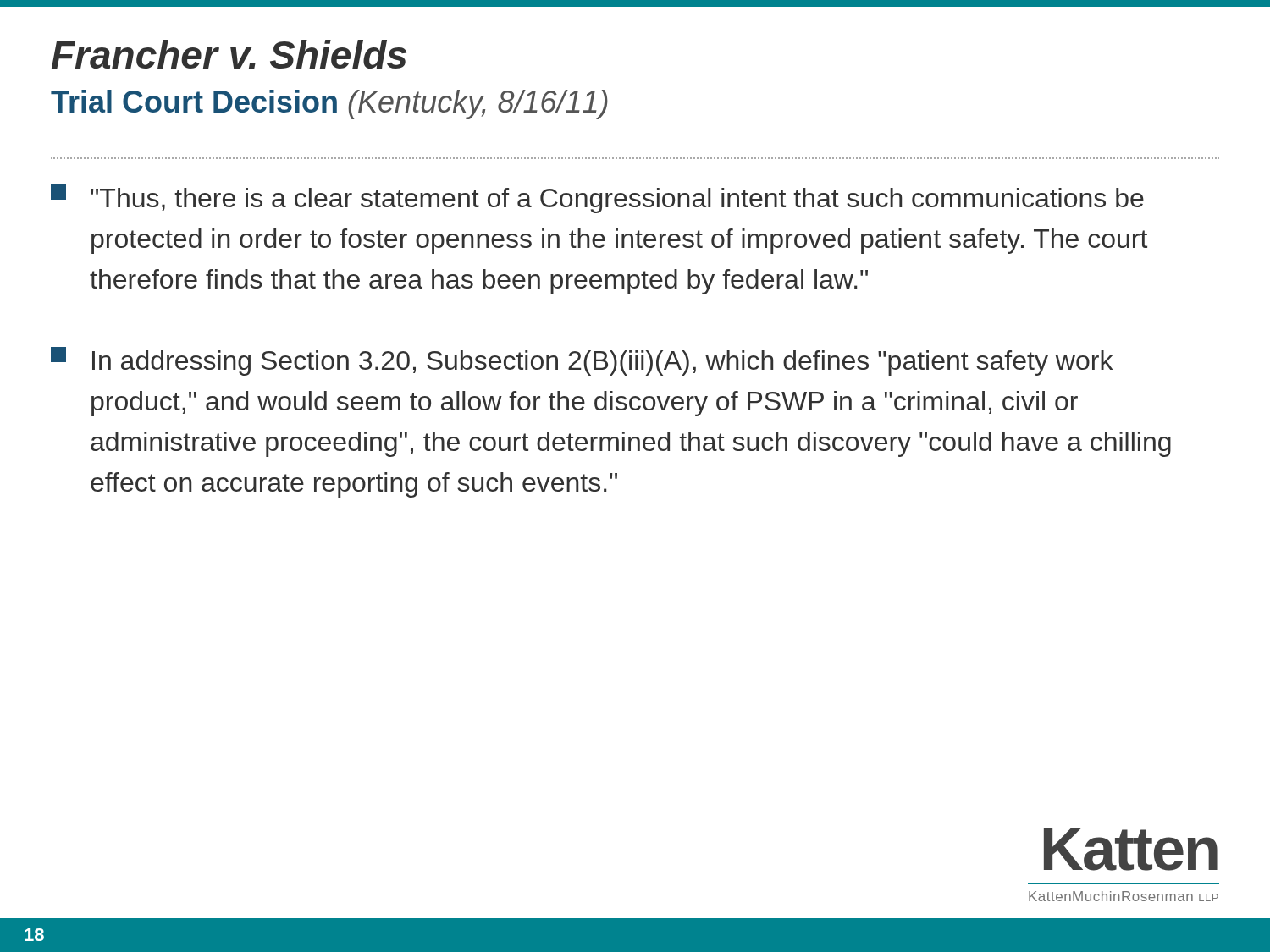1270x952 pixels.
Task: Select the title containing "Francher v. Shields"
Action: tap(229, 55)
